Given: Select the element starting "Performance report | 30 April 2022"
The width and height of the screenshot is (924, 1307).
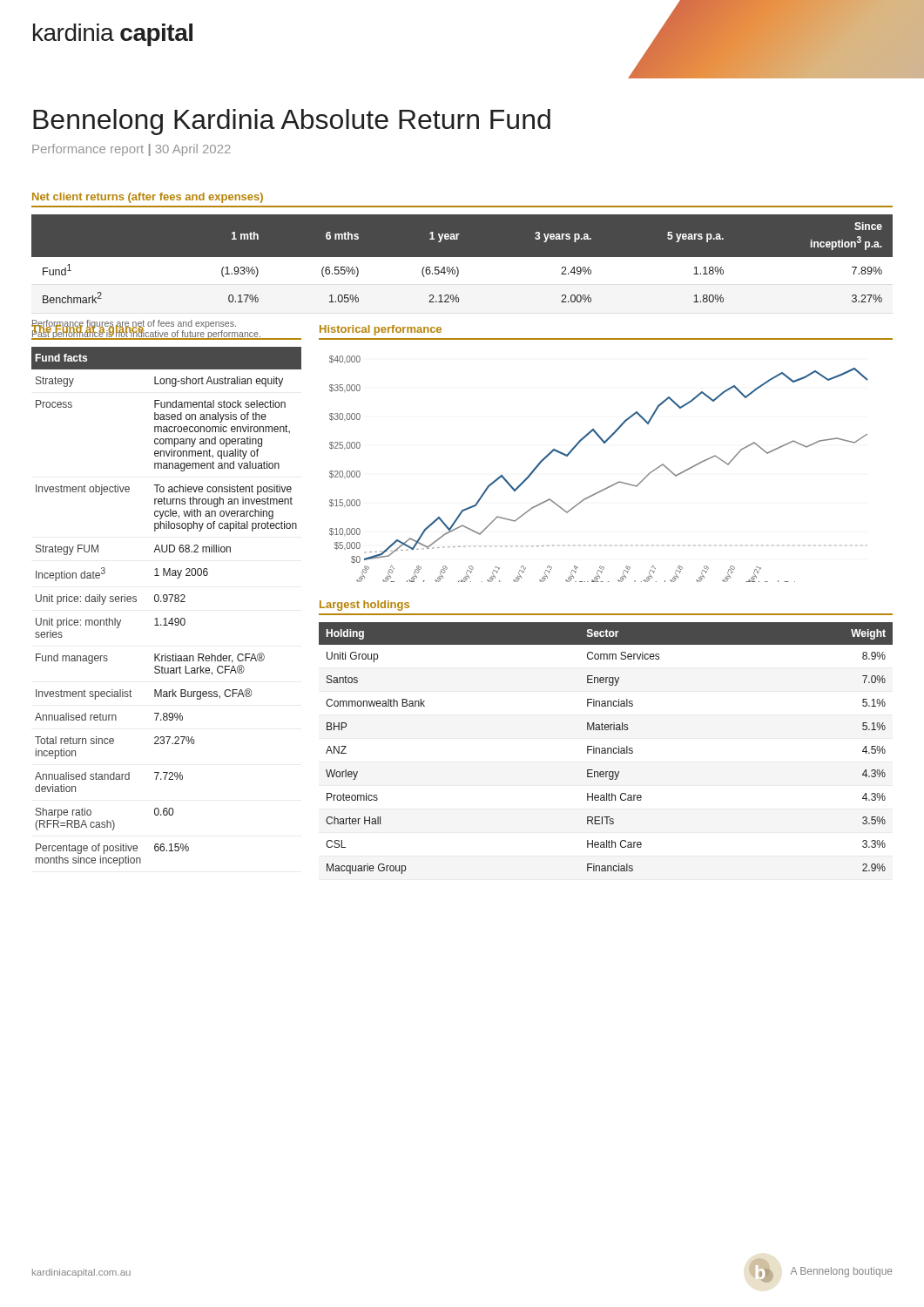Looking at the screenshot, I should tap(132, 150).
